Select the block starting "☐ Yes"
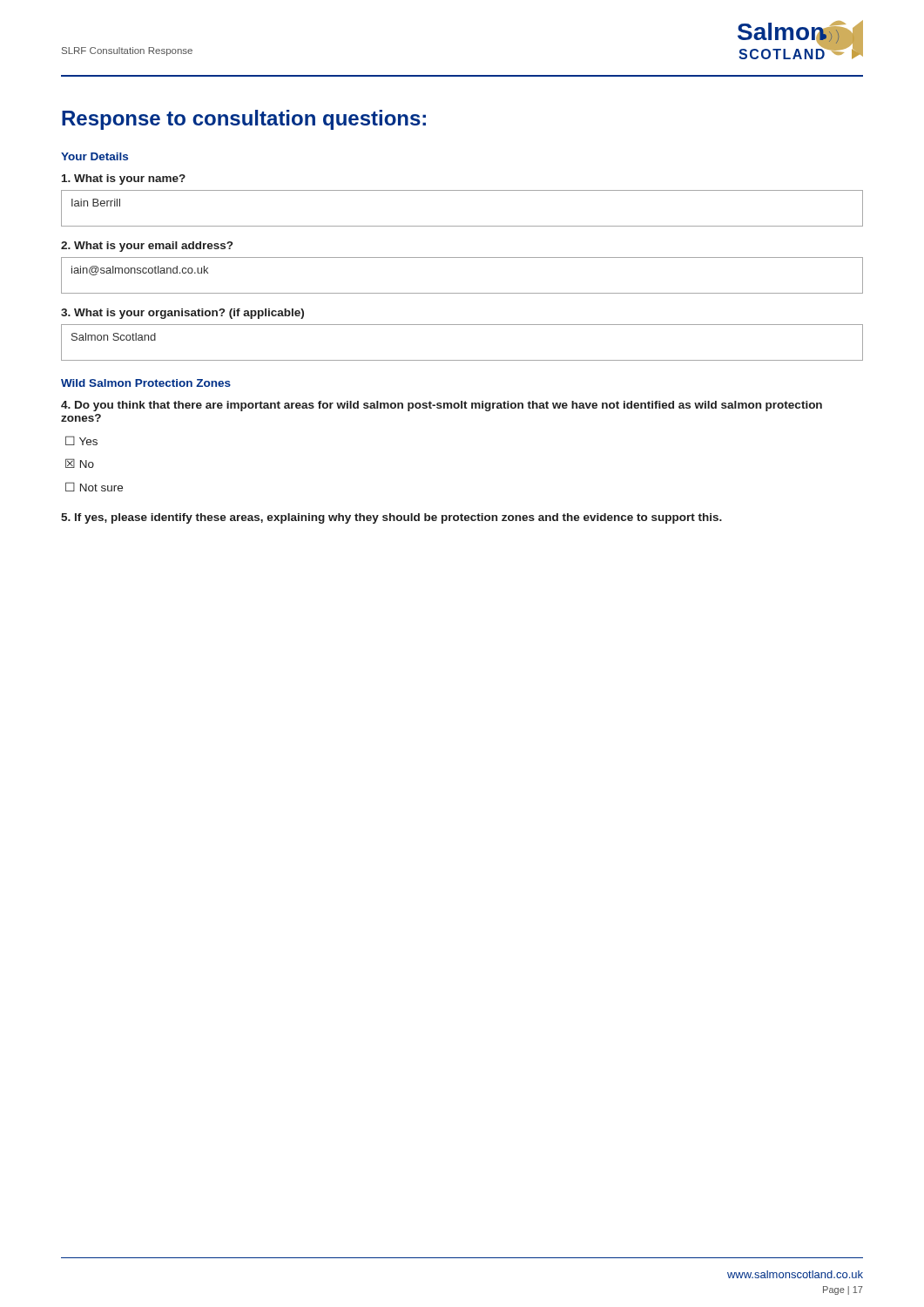The height and width of the screenshot is (1307, 924). point(81,441)
